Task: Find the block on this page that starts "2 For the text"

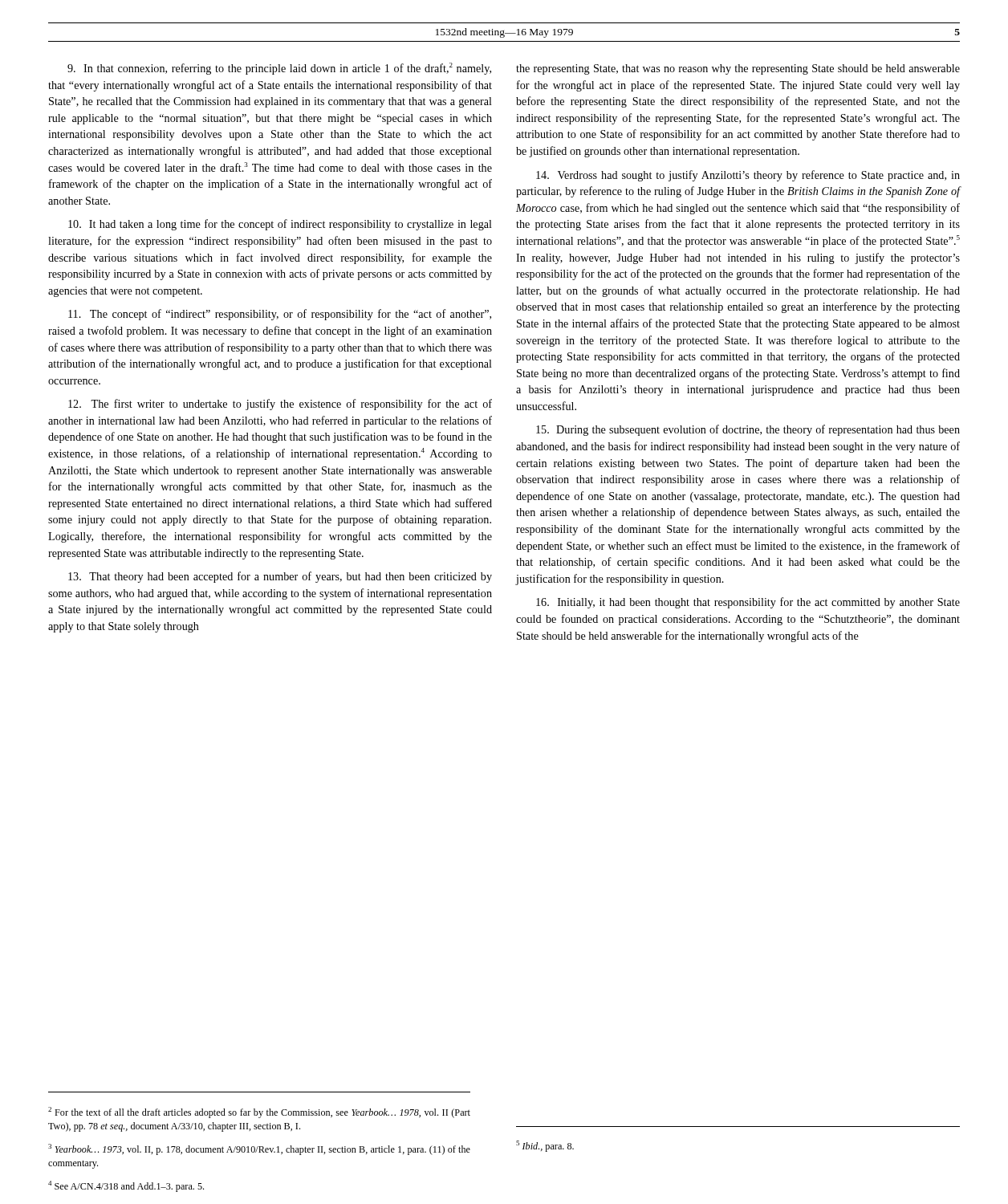Action: click(259, 1150)
